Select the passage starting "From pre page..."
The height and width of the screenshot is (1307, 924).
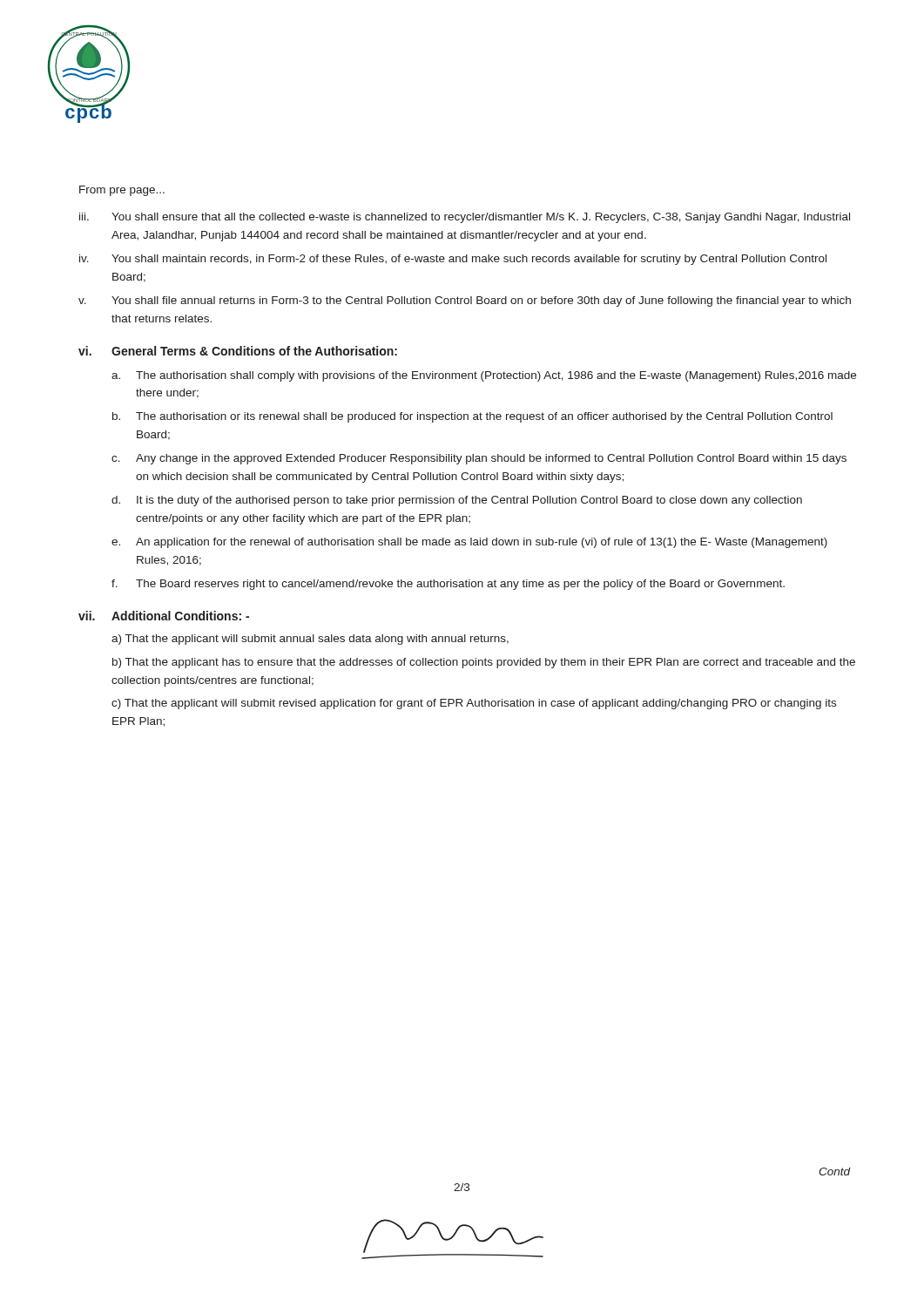[122, 190]
